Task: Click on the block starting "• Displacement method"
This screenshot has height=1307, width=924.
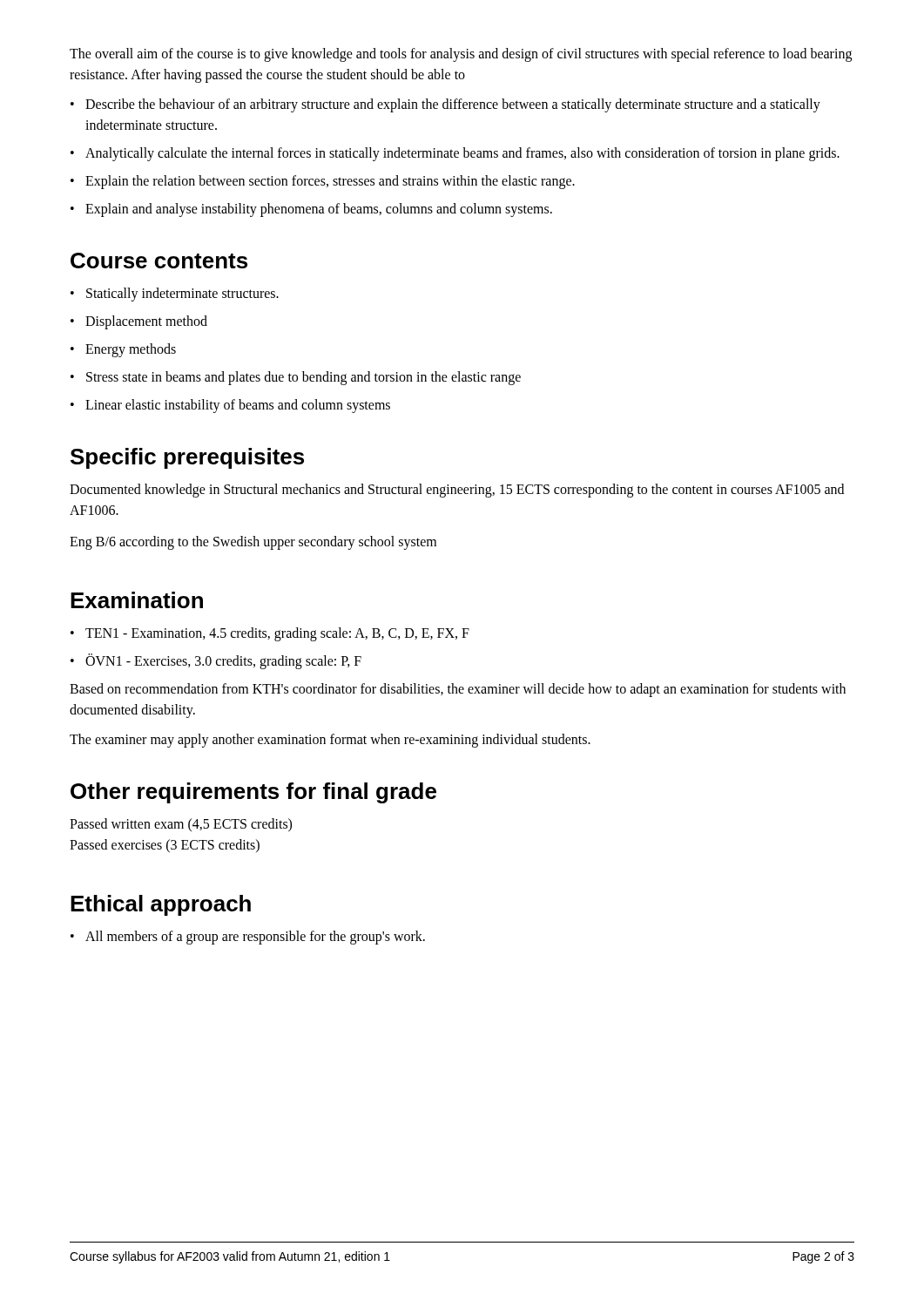Action: (x=138, y=322)
